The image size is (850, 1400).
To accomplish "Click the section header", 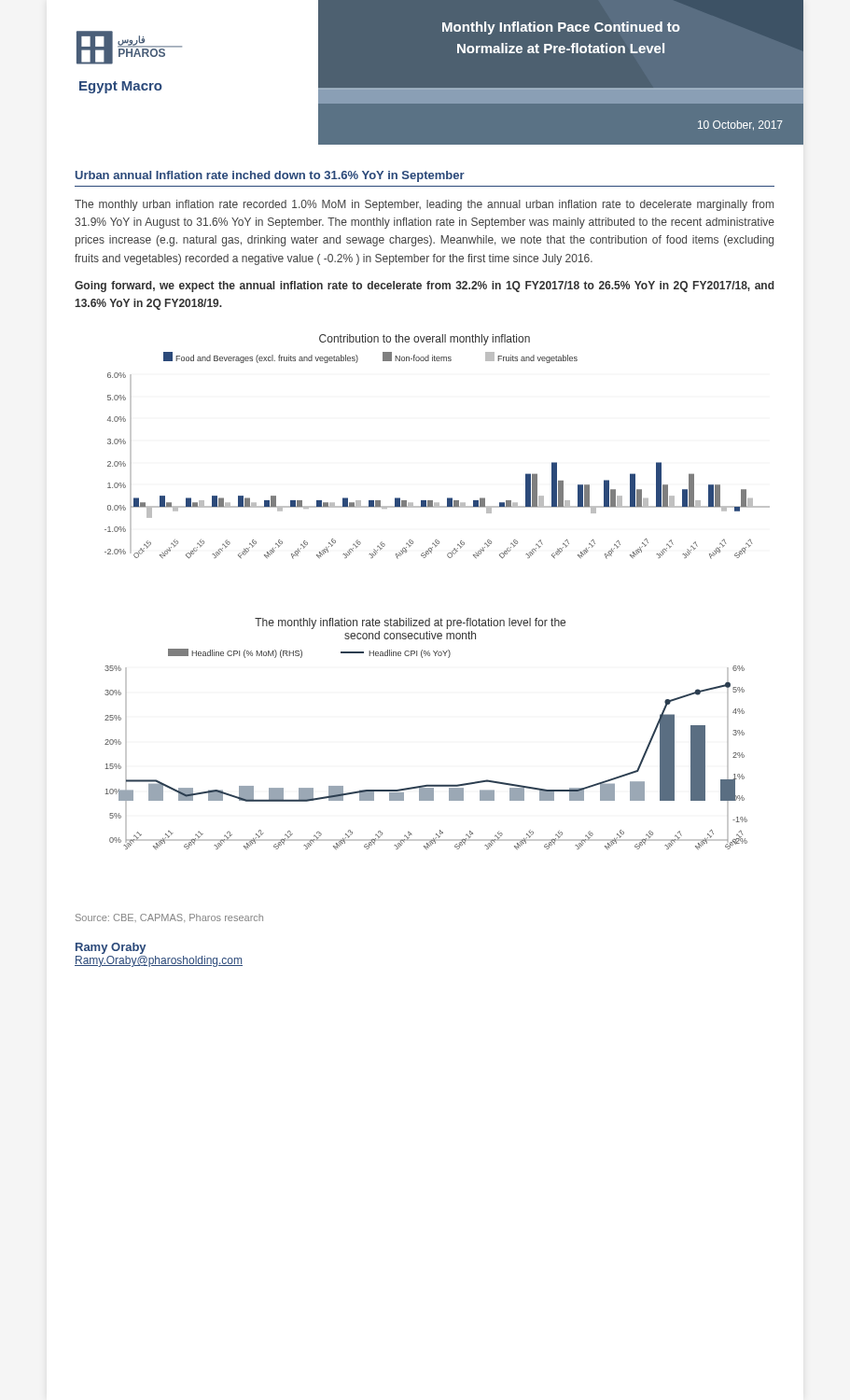I will (269, 175).
